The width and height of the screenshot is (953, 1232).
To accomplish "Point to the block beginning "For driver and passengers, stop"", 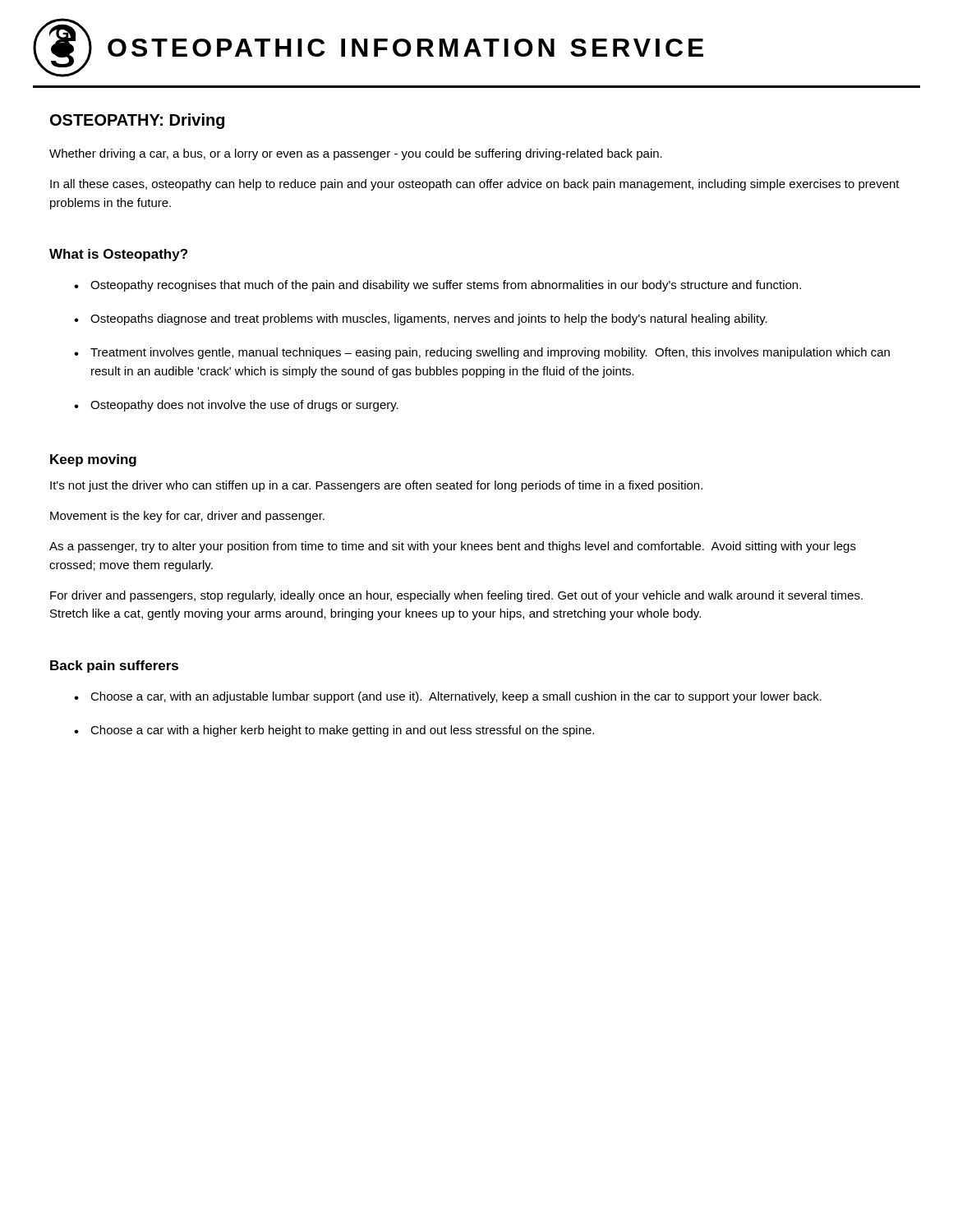I will pos(476,605).
